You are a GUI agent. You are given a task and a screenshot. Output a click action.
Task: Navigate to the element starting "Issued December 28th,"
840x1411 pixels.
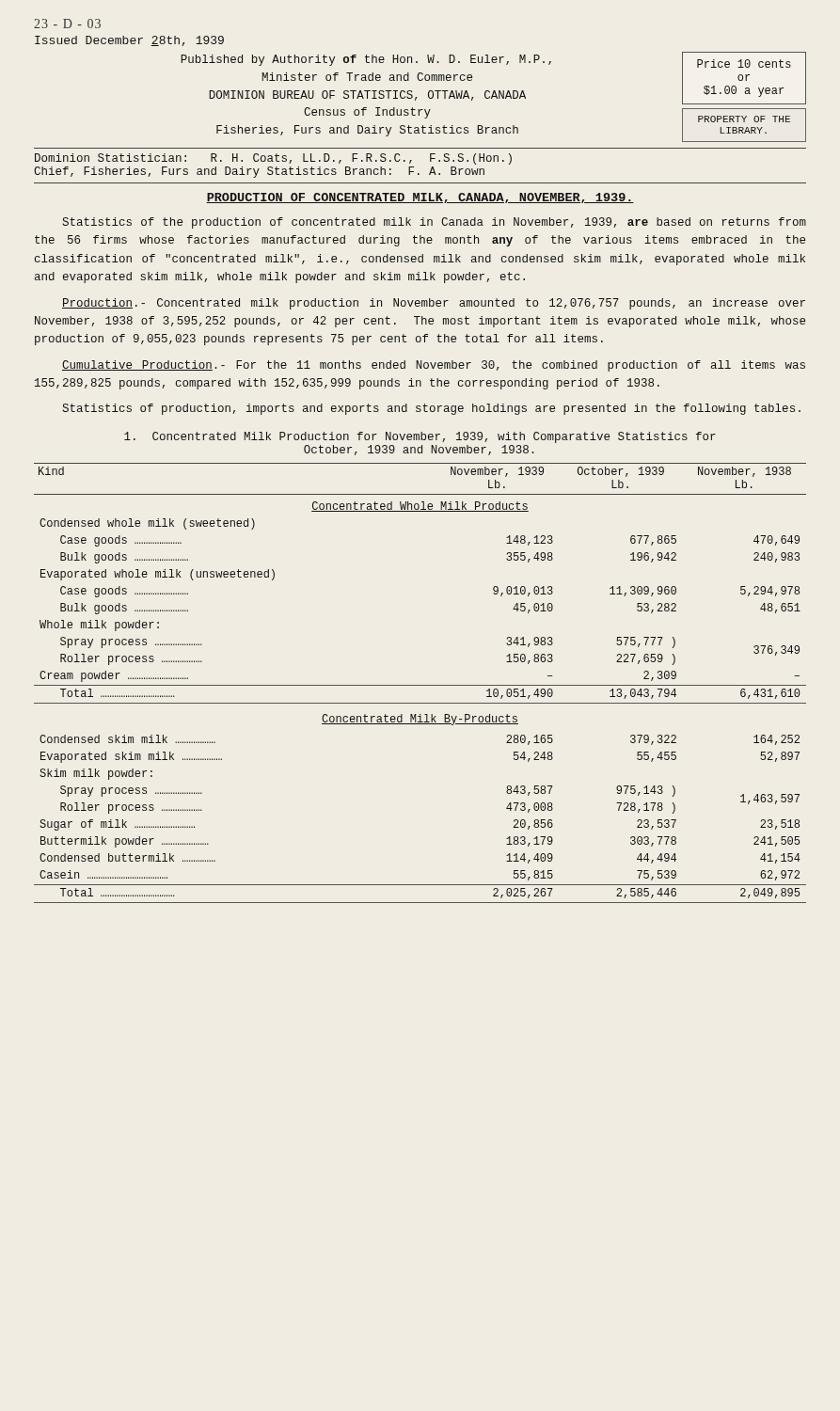(129, 41)
